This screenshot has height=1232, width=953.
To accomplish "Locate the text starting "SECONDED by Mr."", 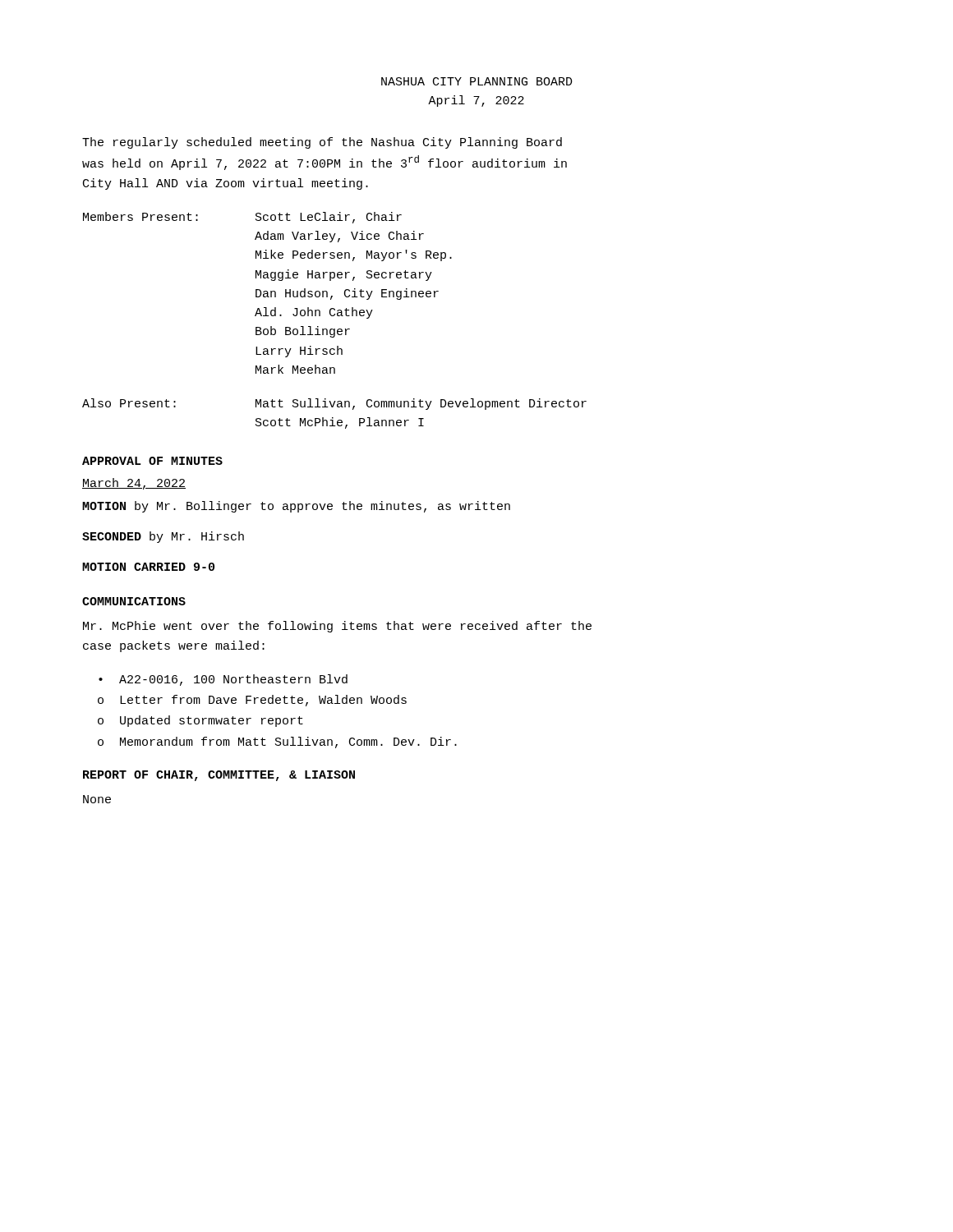I will click(x=163, y=537).
